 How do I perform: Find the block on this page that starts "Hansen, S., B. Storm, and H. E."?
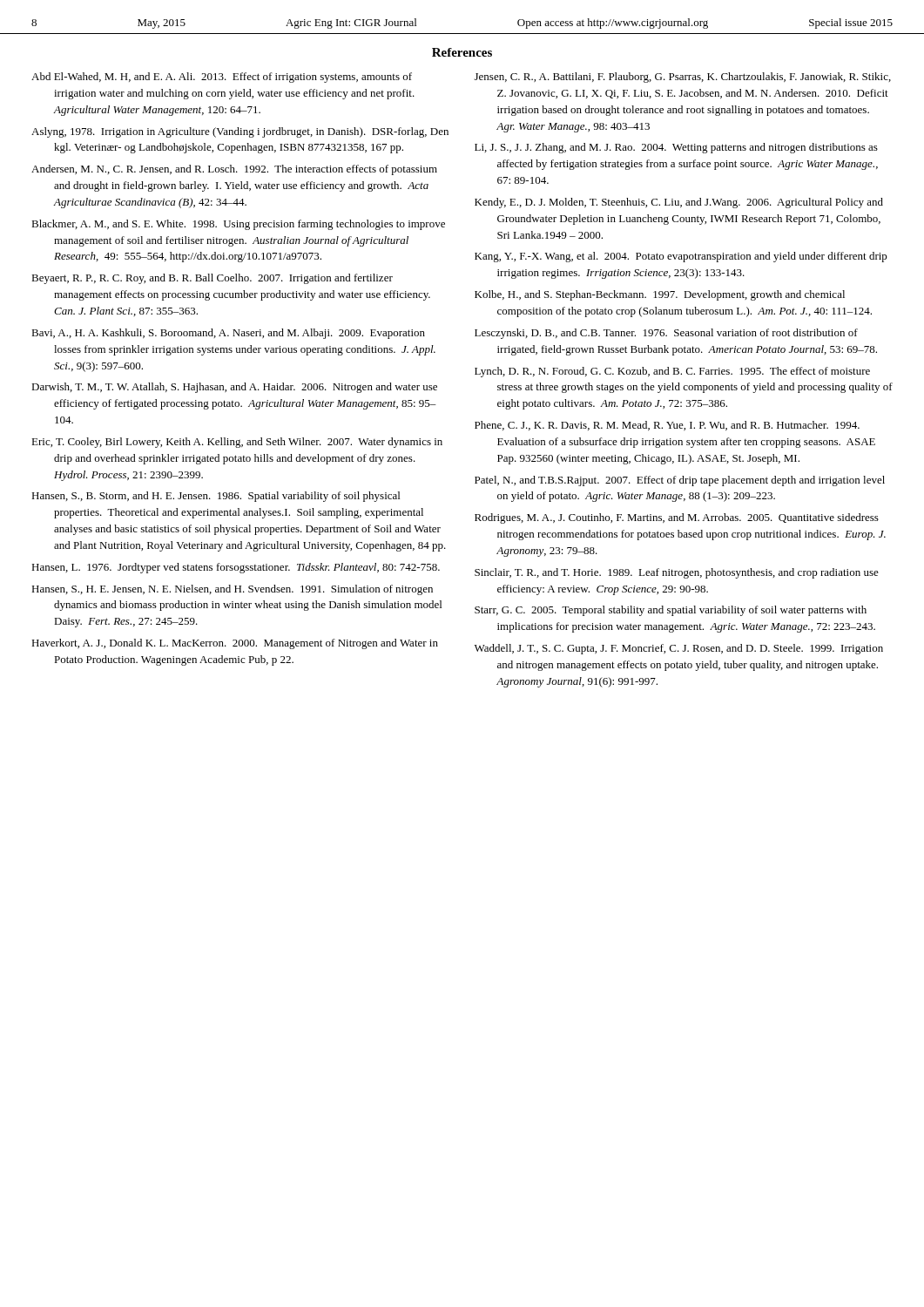point(239,520)
